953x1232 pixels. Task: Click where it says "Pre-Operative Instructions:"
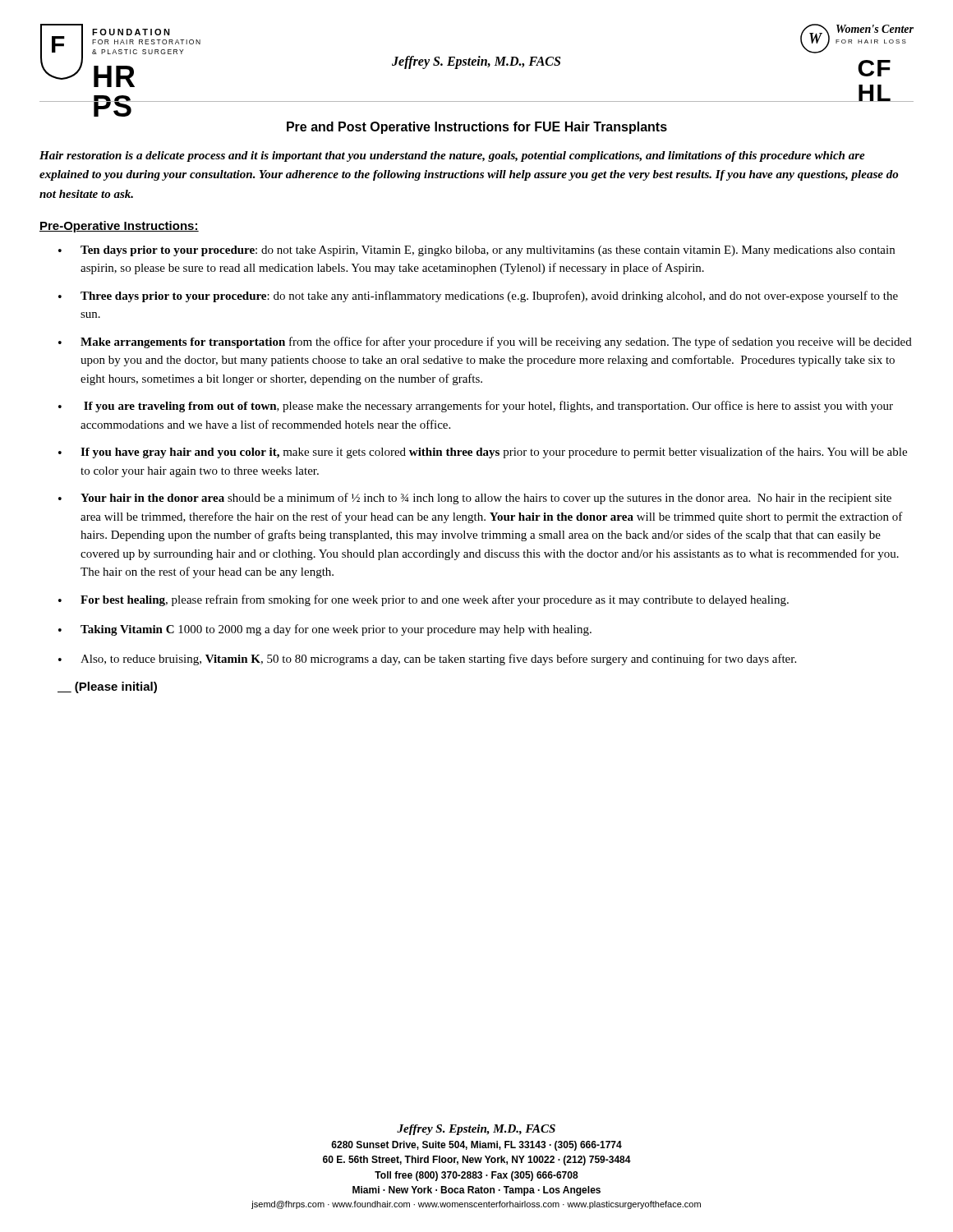pyautogui.click(x=119, y=225)
